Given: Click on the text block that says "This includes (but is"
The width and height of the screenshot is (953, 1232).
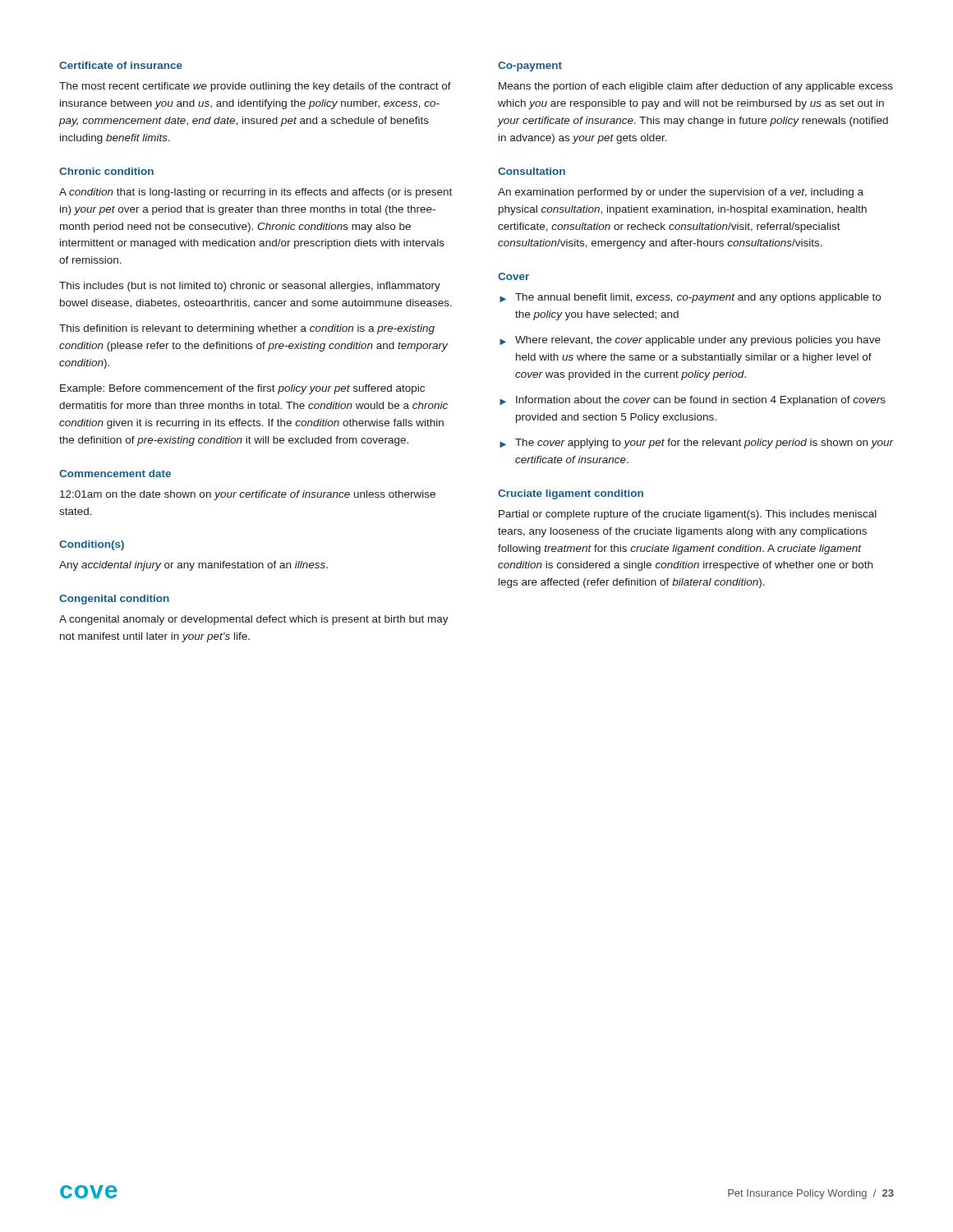Looking at the screenshot, I should pos(257,295).
